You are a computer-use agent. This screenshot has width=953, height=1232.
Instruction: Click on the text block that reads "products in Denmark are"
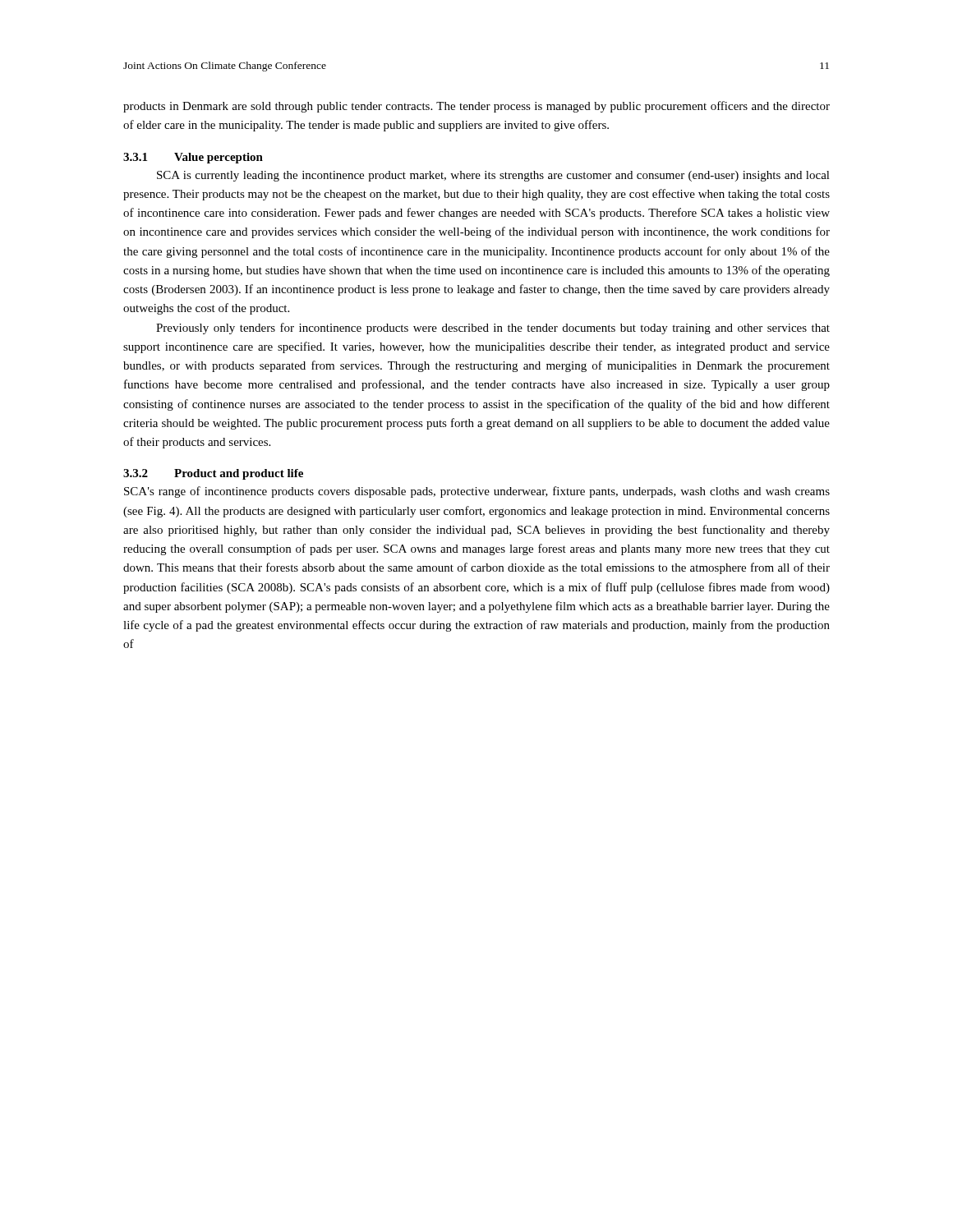click(476, 116)
